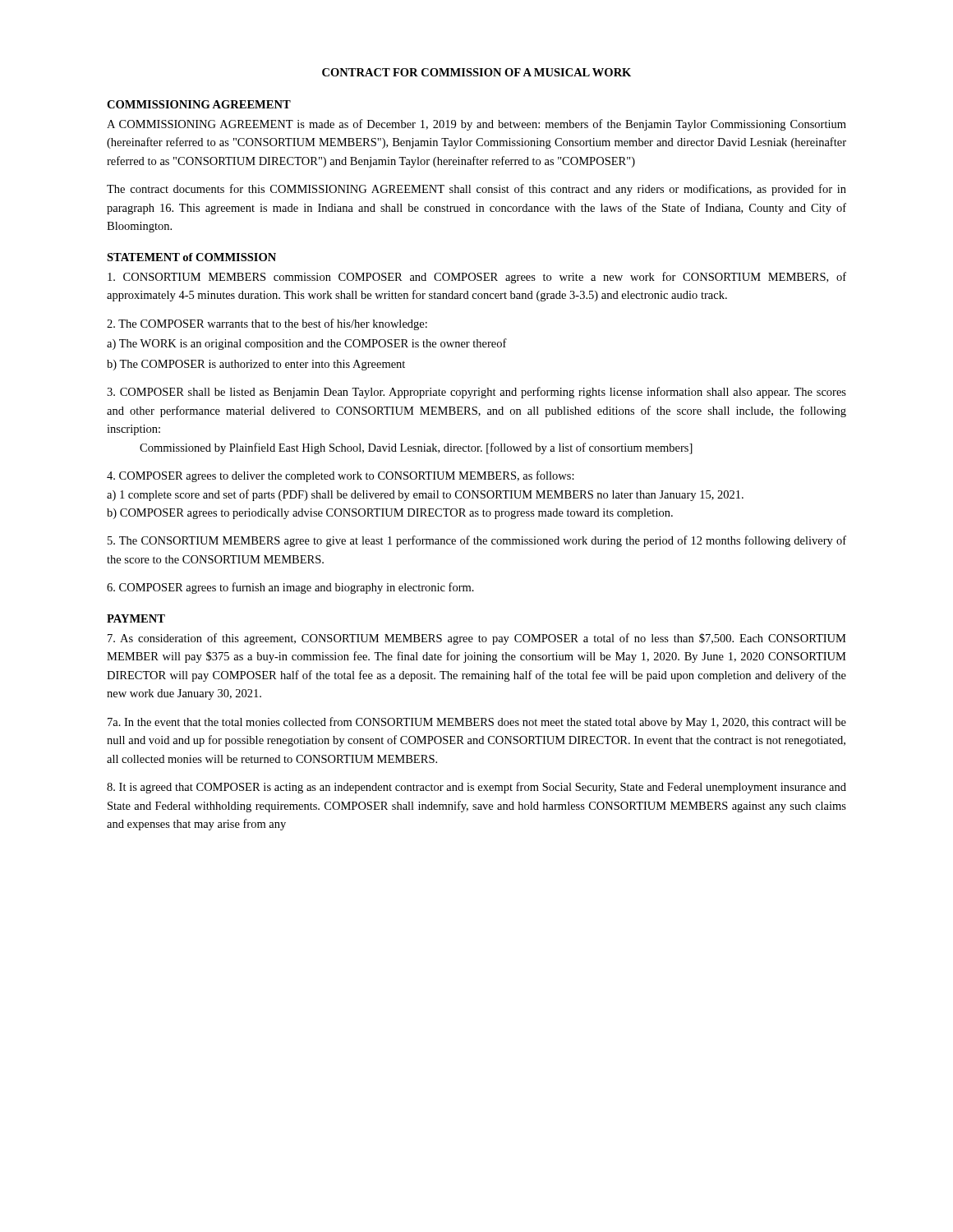Find the section header that says "STATEMENT of COMMISSION"
Image resolution: width=953 pixels, height=1232 pixels.
point(192,257)
